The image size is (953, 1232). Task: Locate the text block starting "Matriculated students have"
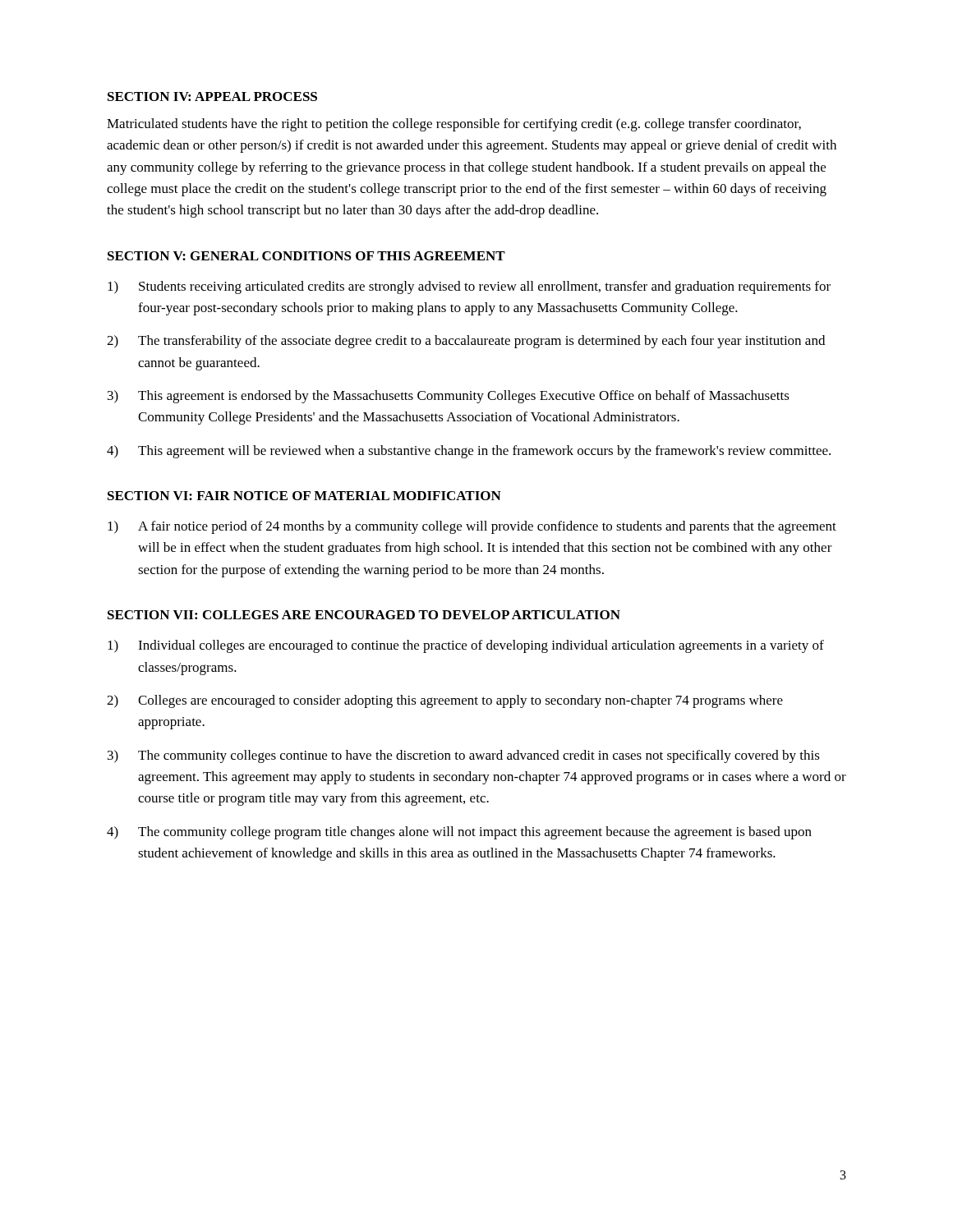pos(472,167)
